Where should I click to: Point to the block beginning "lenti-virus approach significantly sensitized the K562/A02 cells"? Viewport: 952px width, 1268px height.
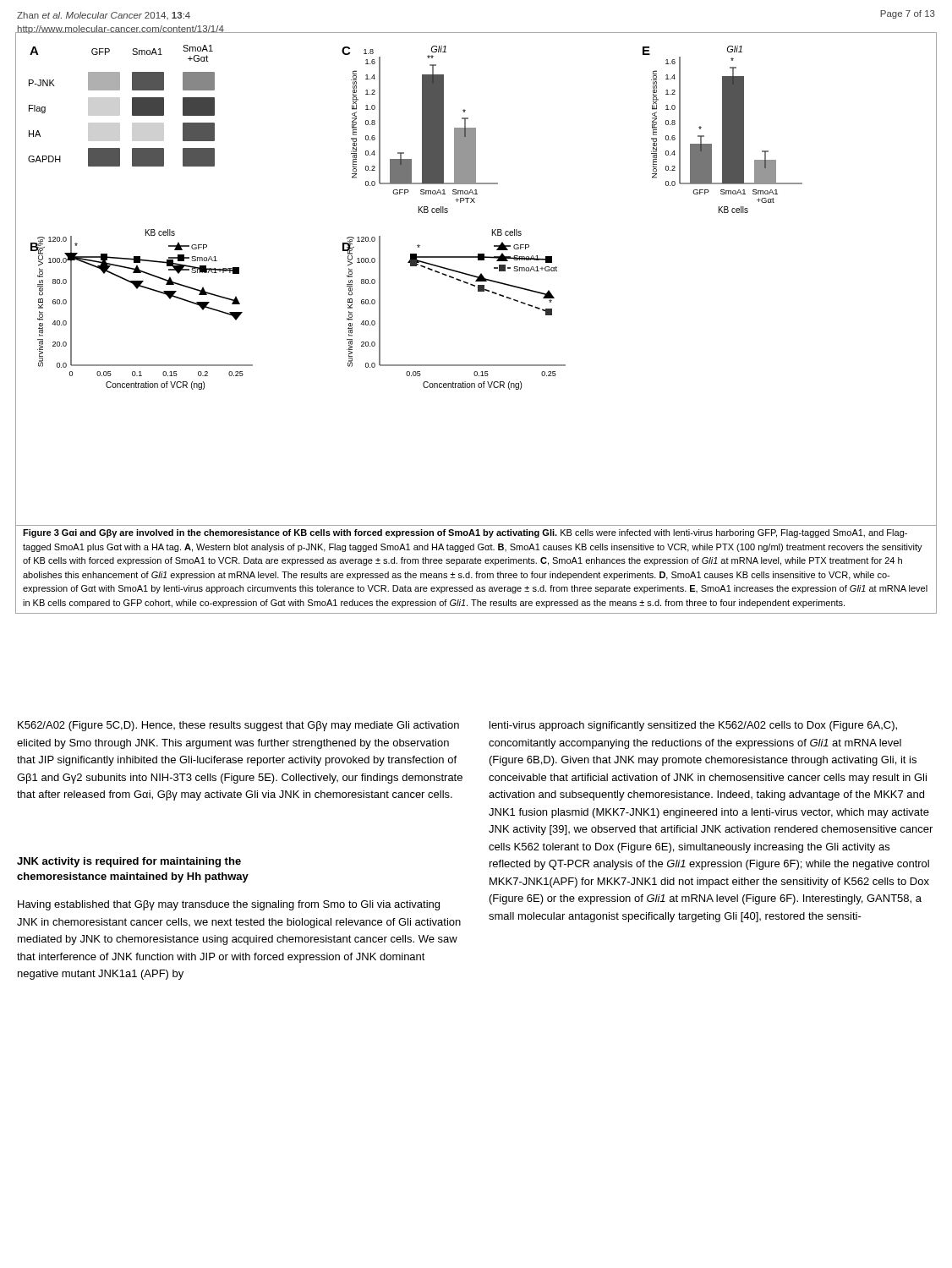pyautogui.click(x=711, y=820)
